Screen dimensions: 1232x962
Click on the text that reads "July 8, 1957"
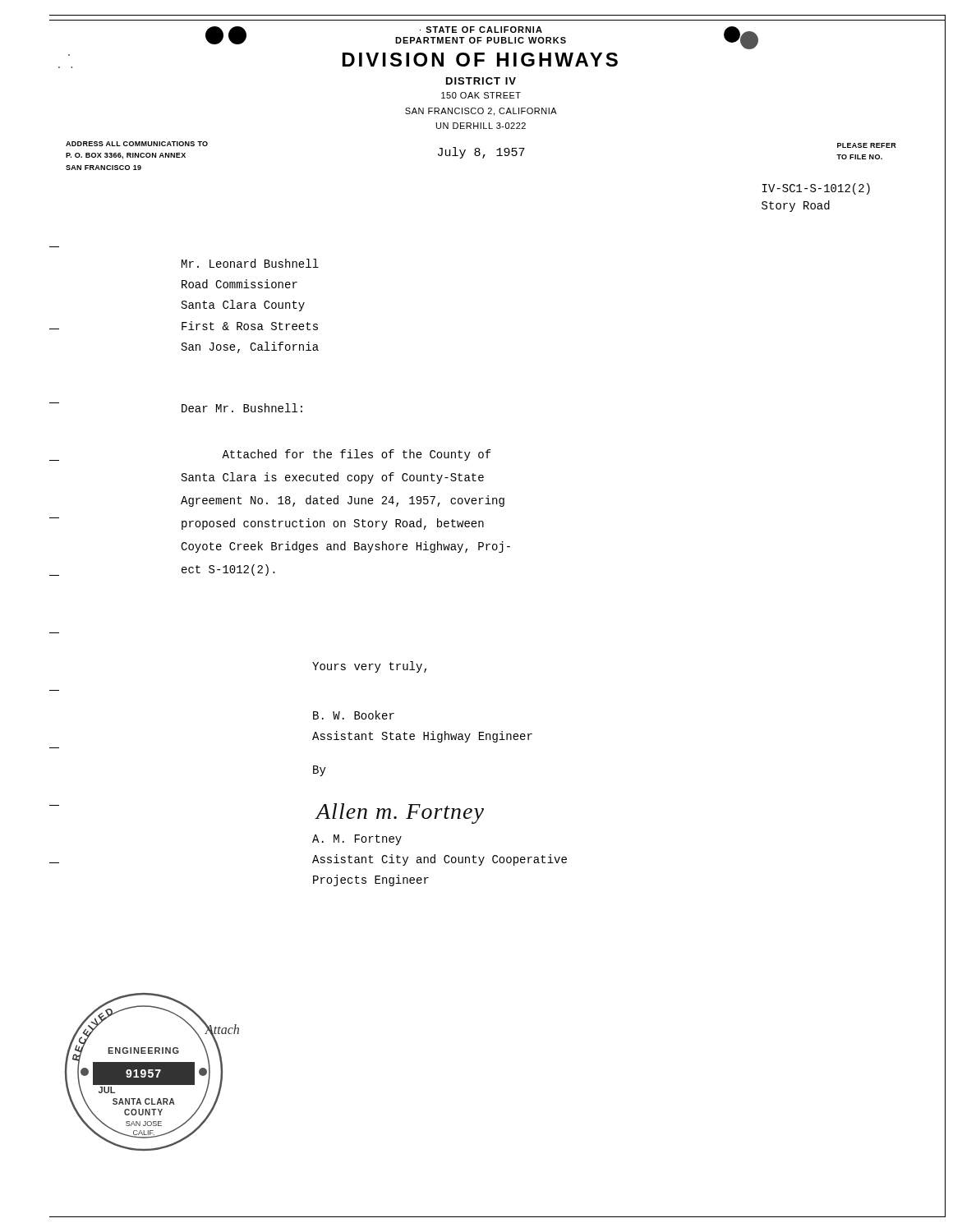481,153
